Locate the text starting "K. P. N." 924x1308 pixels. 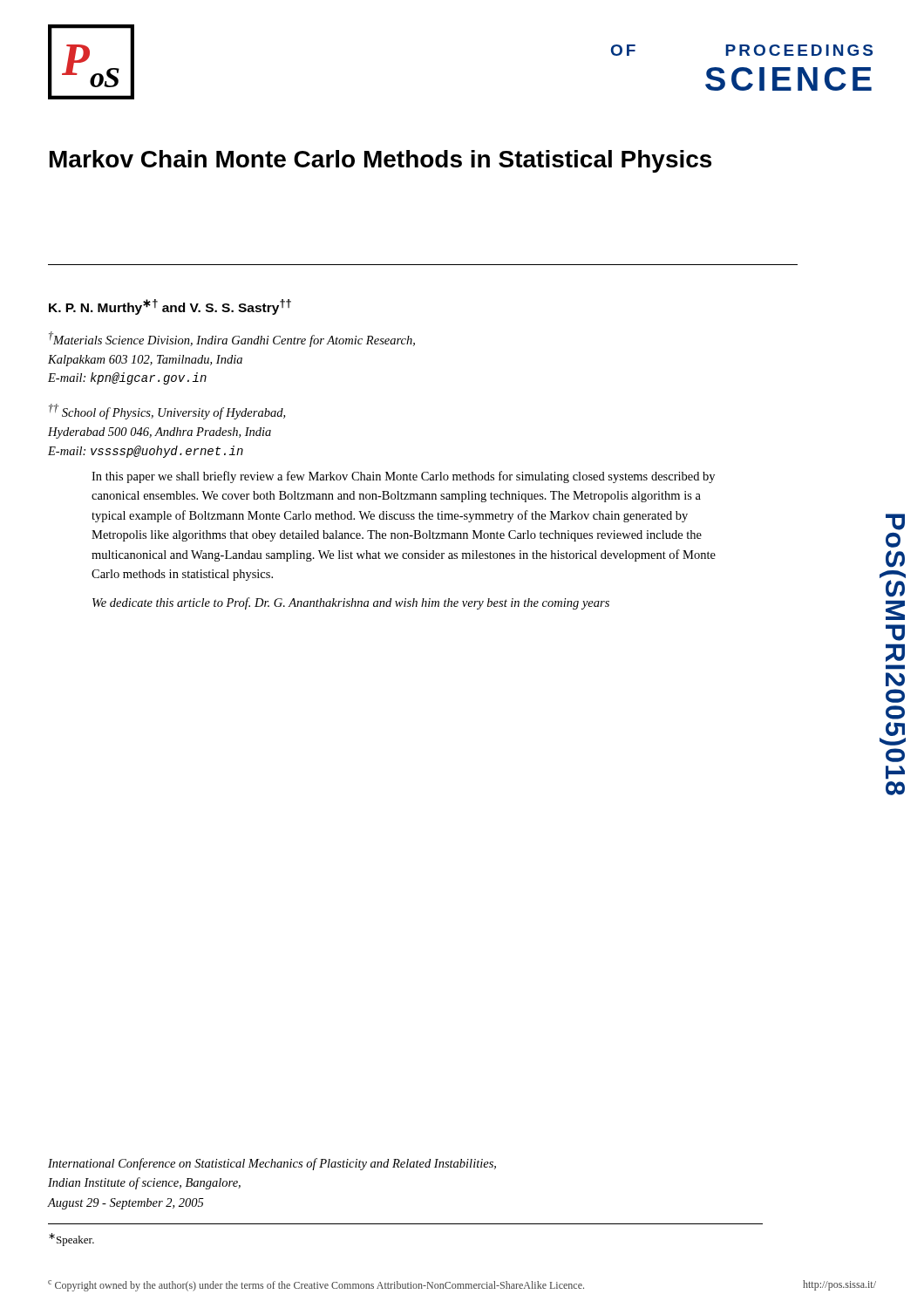170,306
